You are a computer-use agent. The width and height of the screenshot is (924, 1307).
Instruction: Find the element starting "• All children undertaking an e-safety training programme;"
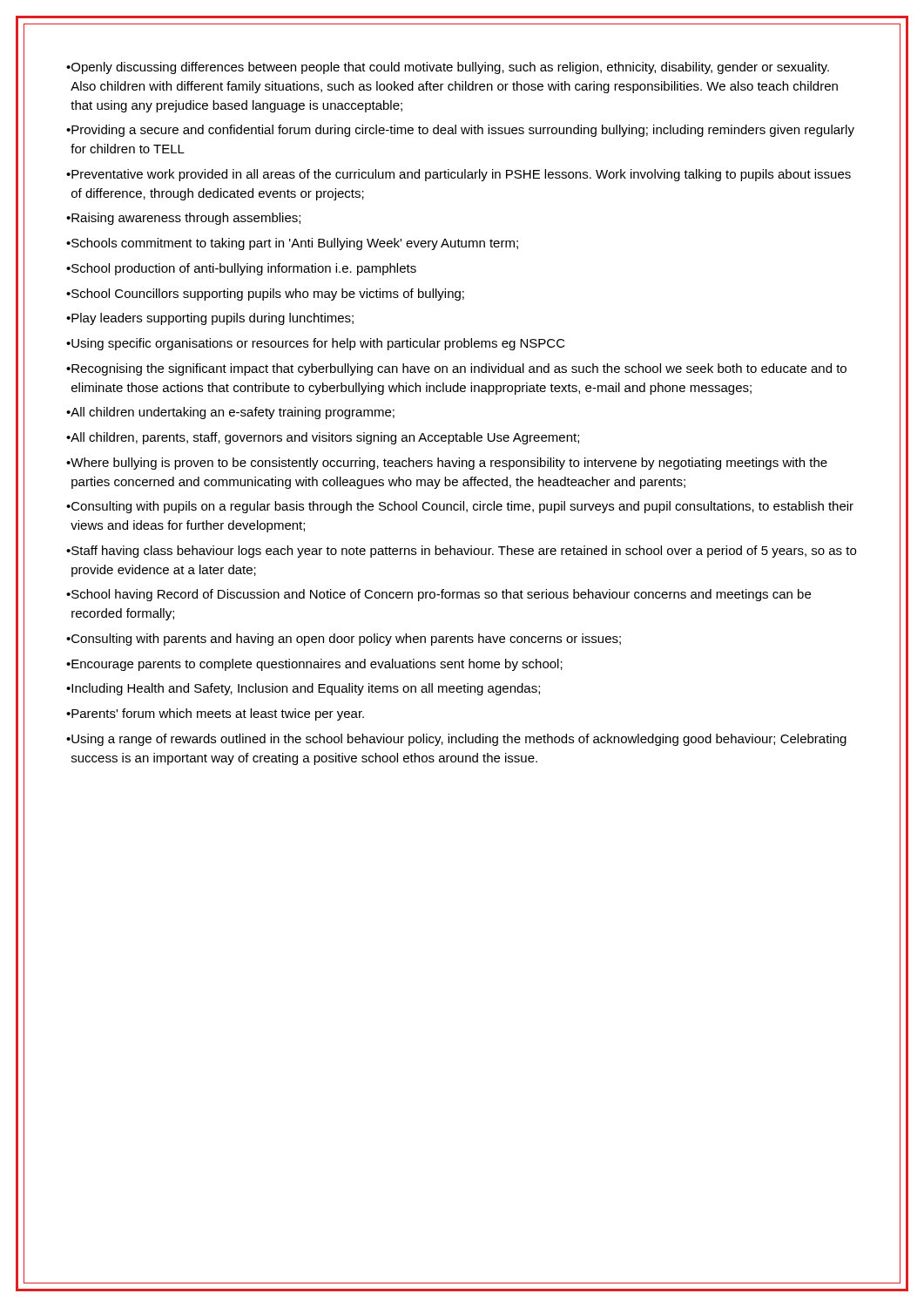(x=231, y=412)
